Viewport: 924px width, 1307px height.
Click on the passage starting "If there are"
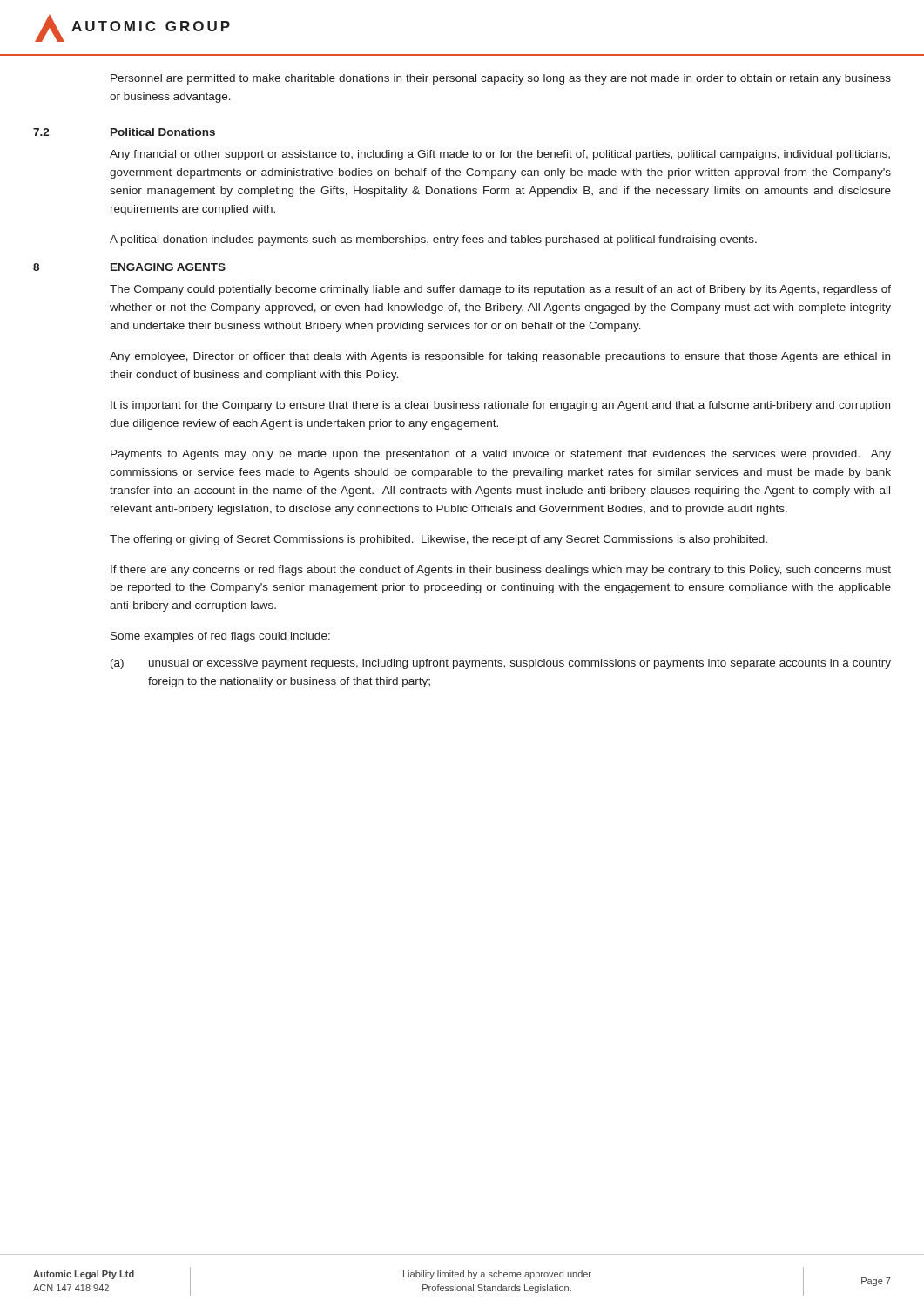(500, 587)
